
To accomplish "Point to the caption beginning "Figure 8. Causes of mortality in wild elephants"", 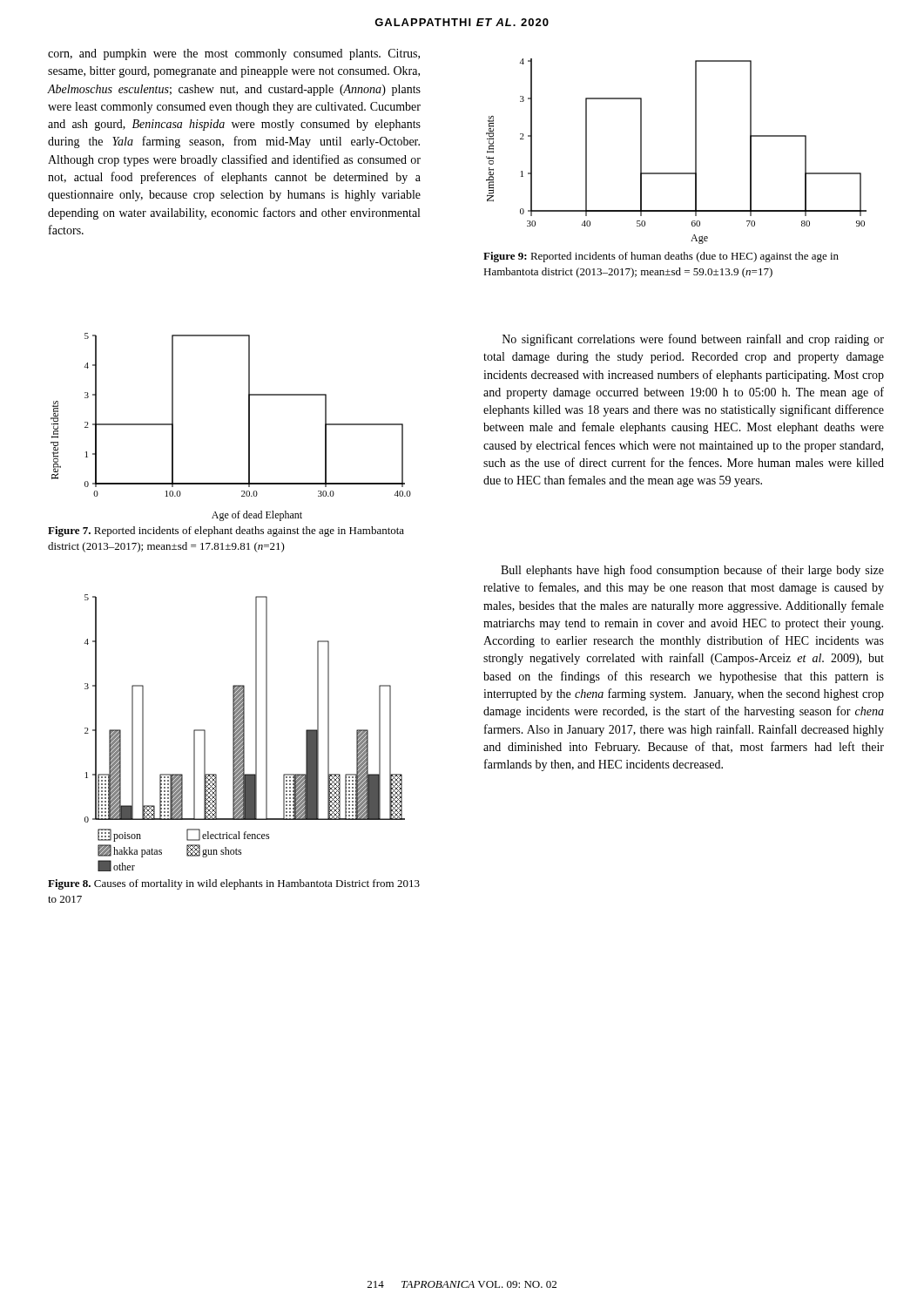I will click(234, 891).
